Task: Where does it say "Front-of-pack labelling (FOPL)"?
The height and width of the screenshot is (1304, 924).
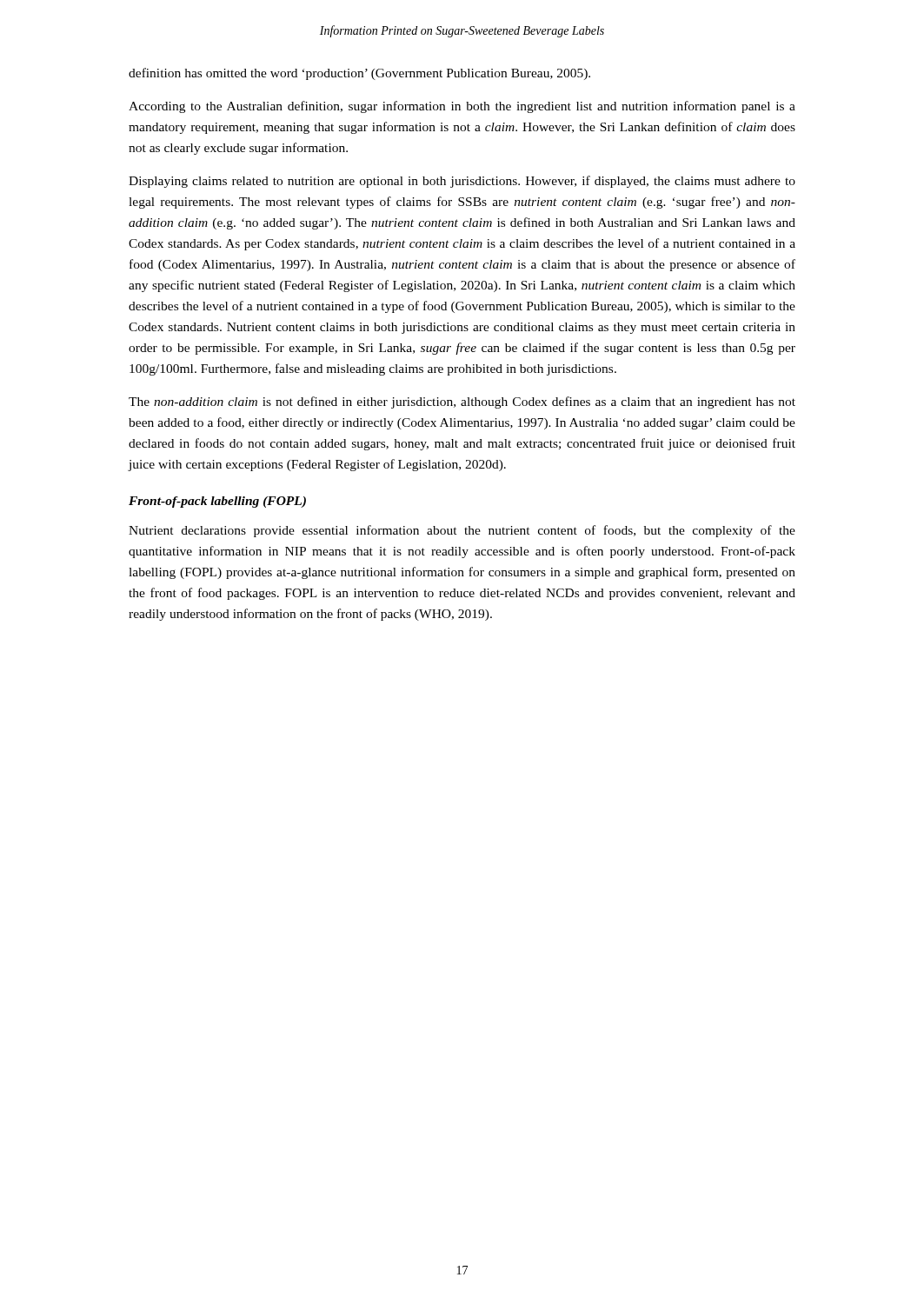Action: (x=218, y=501)
